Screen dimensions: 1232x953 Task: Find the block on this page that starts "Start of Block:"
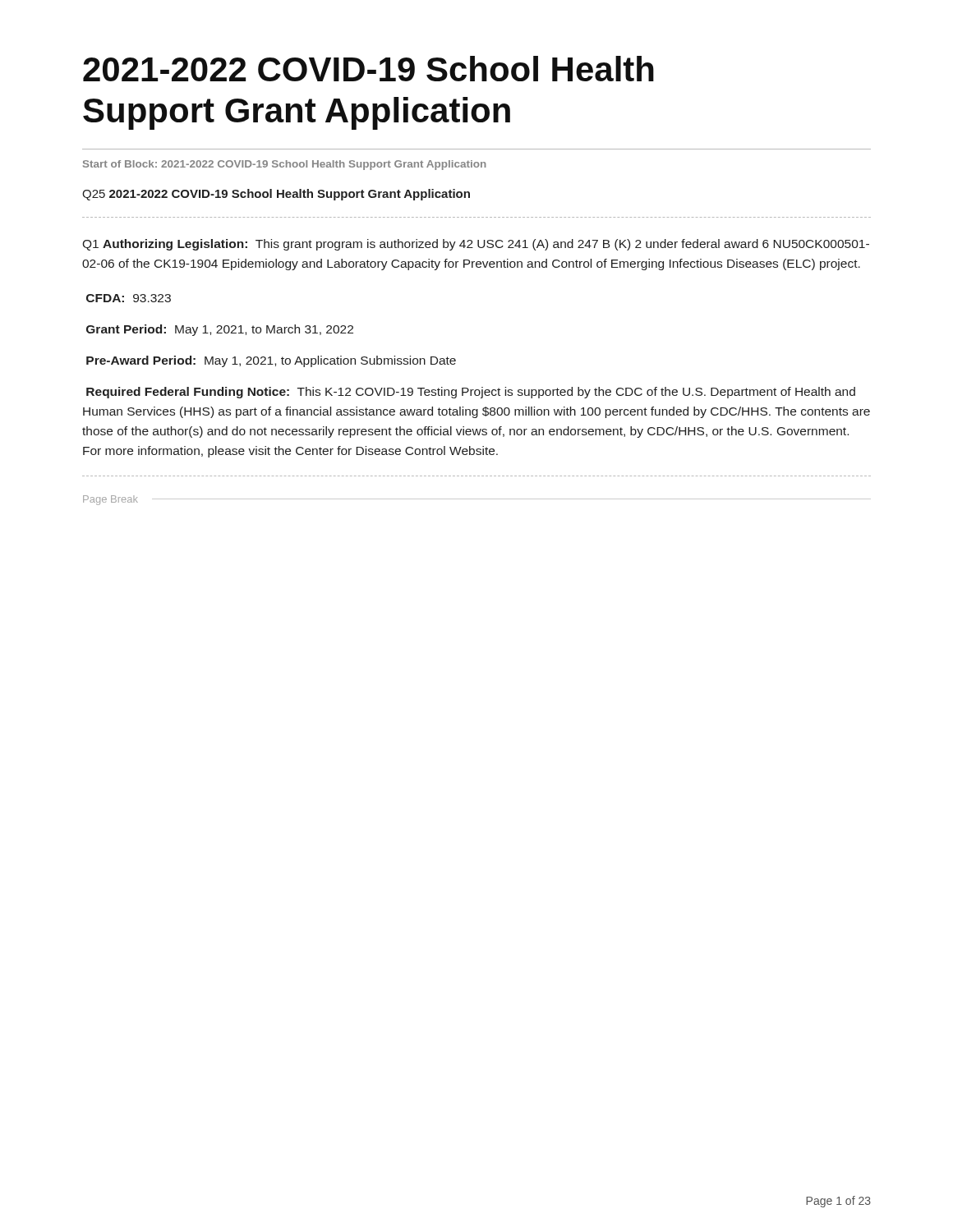coord(284,164)
